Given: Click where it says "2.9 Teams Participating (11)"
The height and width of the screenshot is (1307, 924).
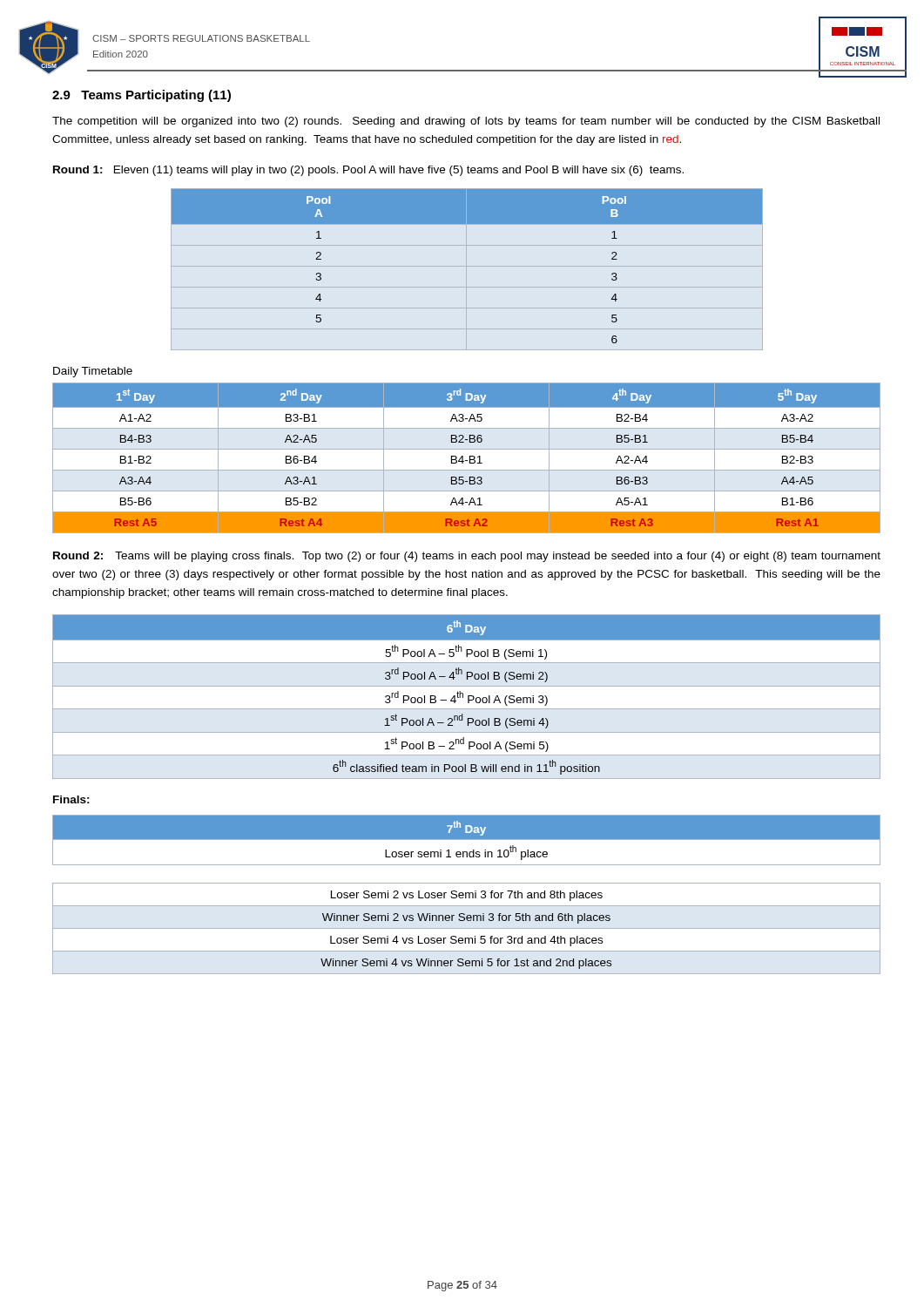Looking at the screenshot, I should [x=142, y=95].
